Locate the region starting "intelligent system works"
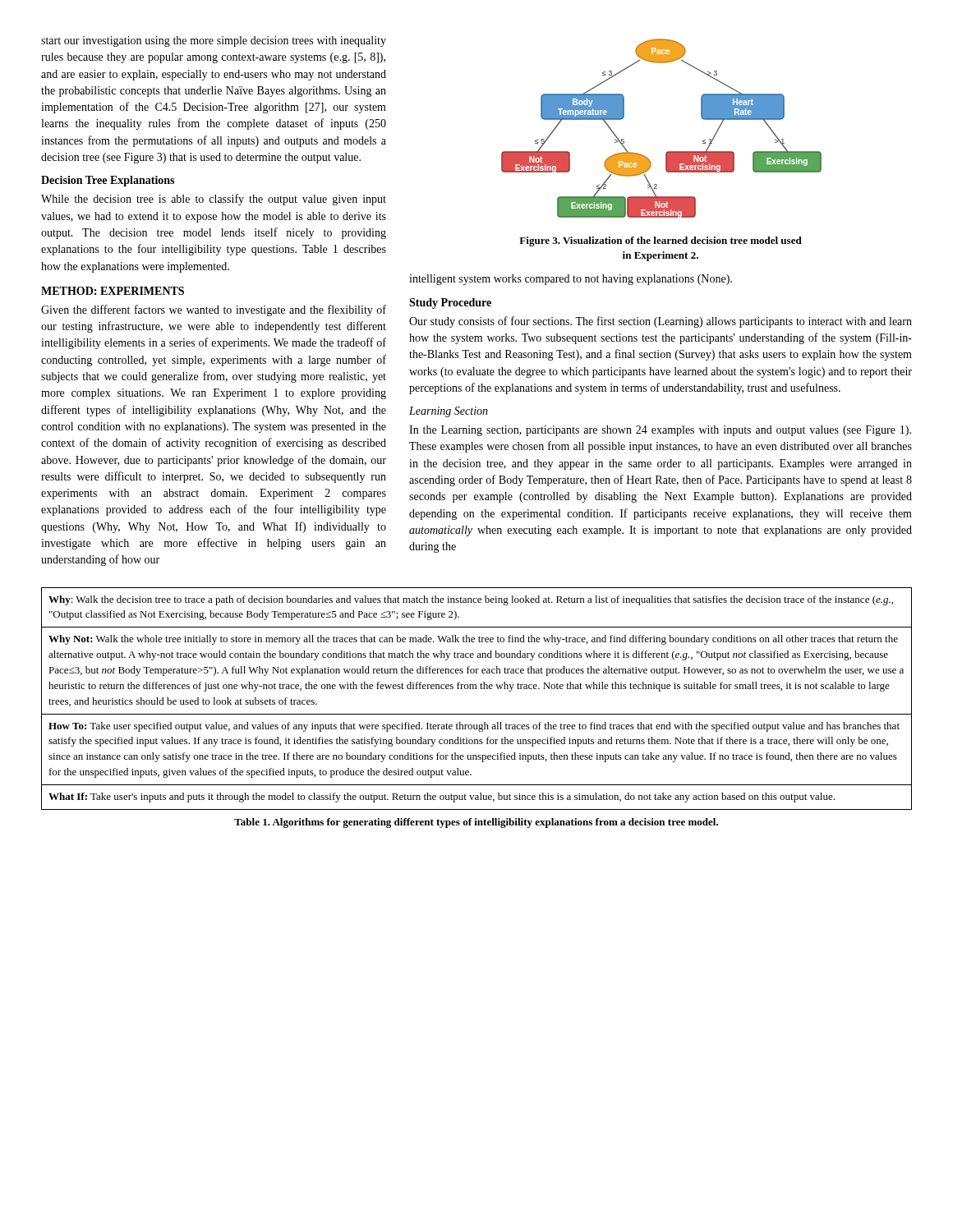This screenshot has height=1232, width=953. tap(661, 280)
